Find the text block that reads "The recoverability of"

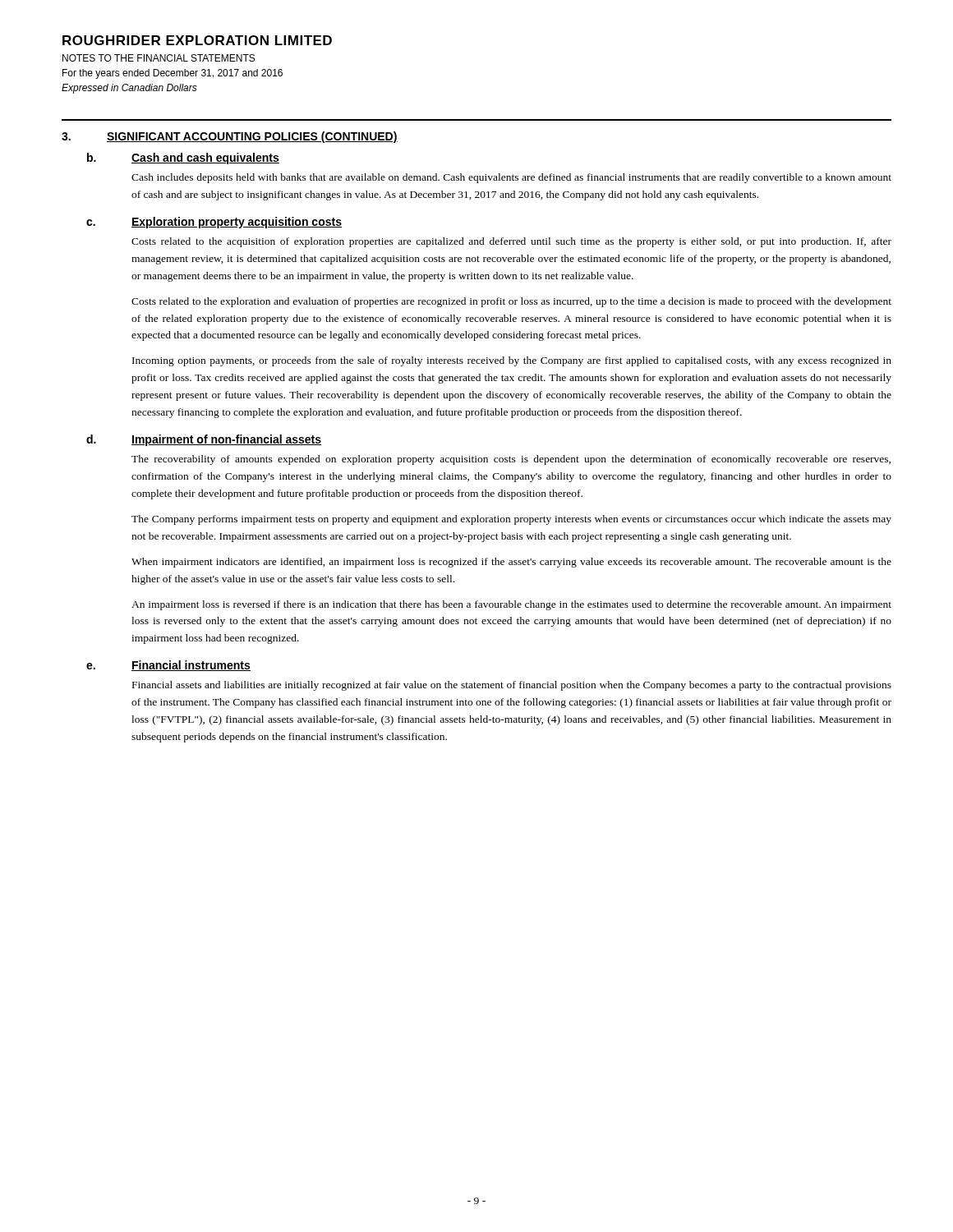511,476
